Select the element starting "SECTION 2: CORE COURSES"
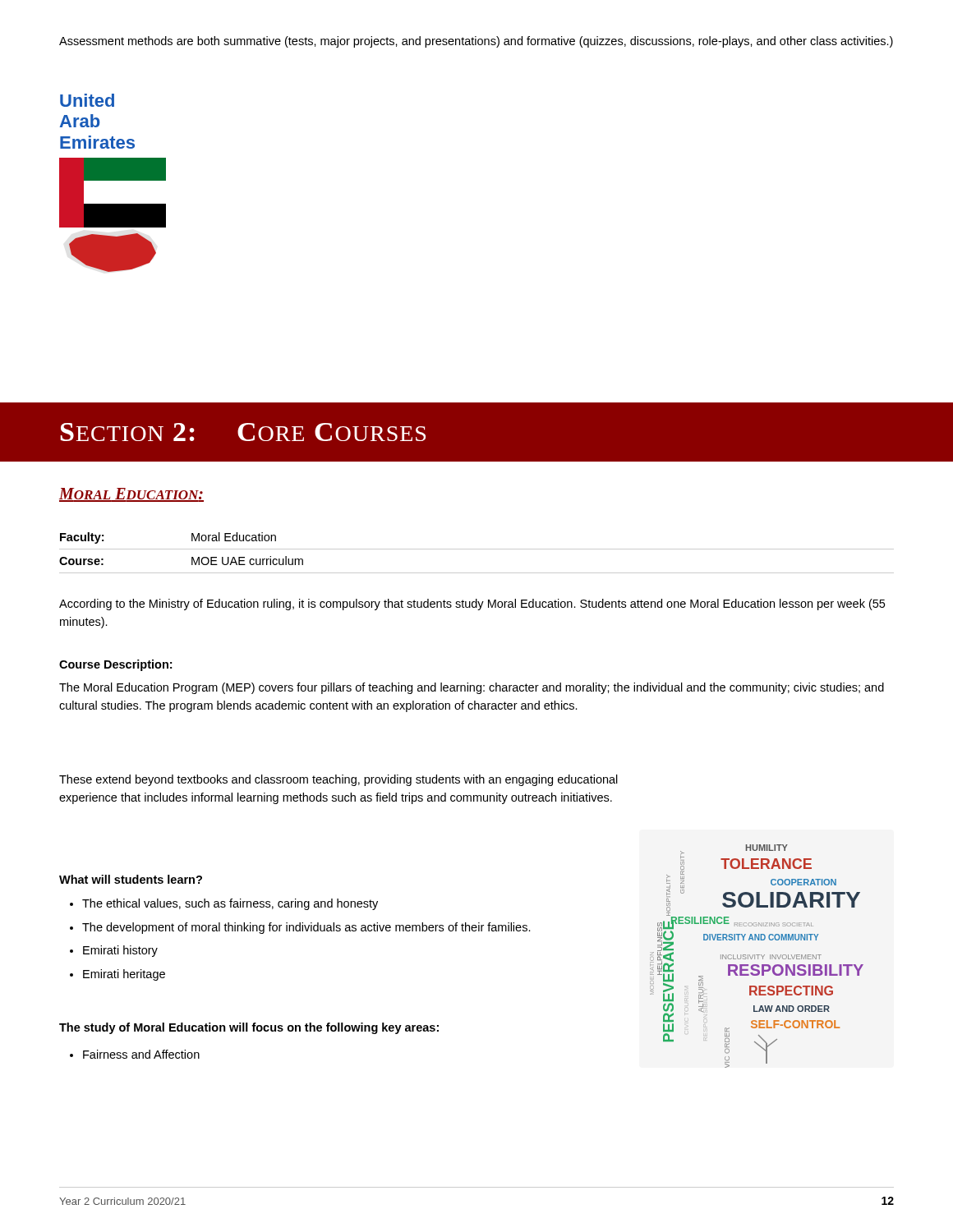 tap(244, 432)
